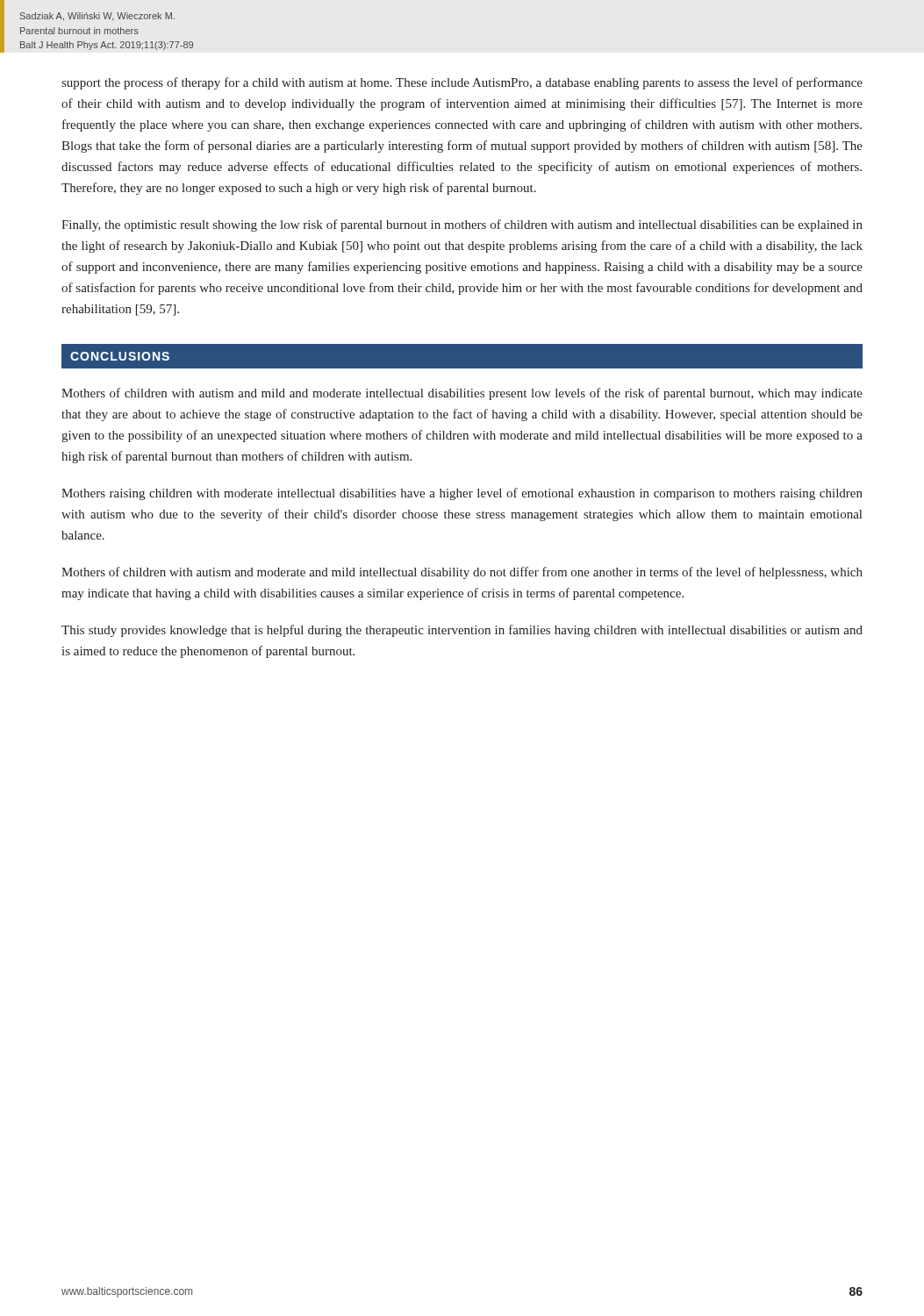The height and width of the screenshot is (1316, 924).
Task: Click on the text block that says "support the process of"
Action: pyautogui.click(x=462, y=135)
